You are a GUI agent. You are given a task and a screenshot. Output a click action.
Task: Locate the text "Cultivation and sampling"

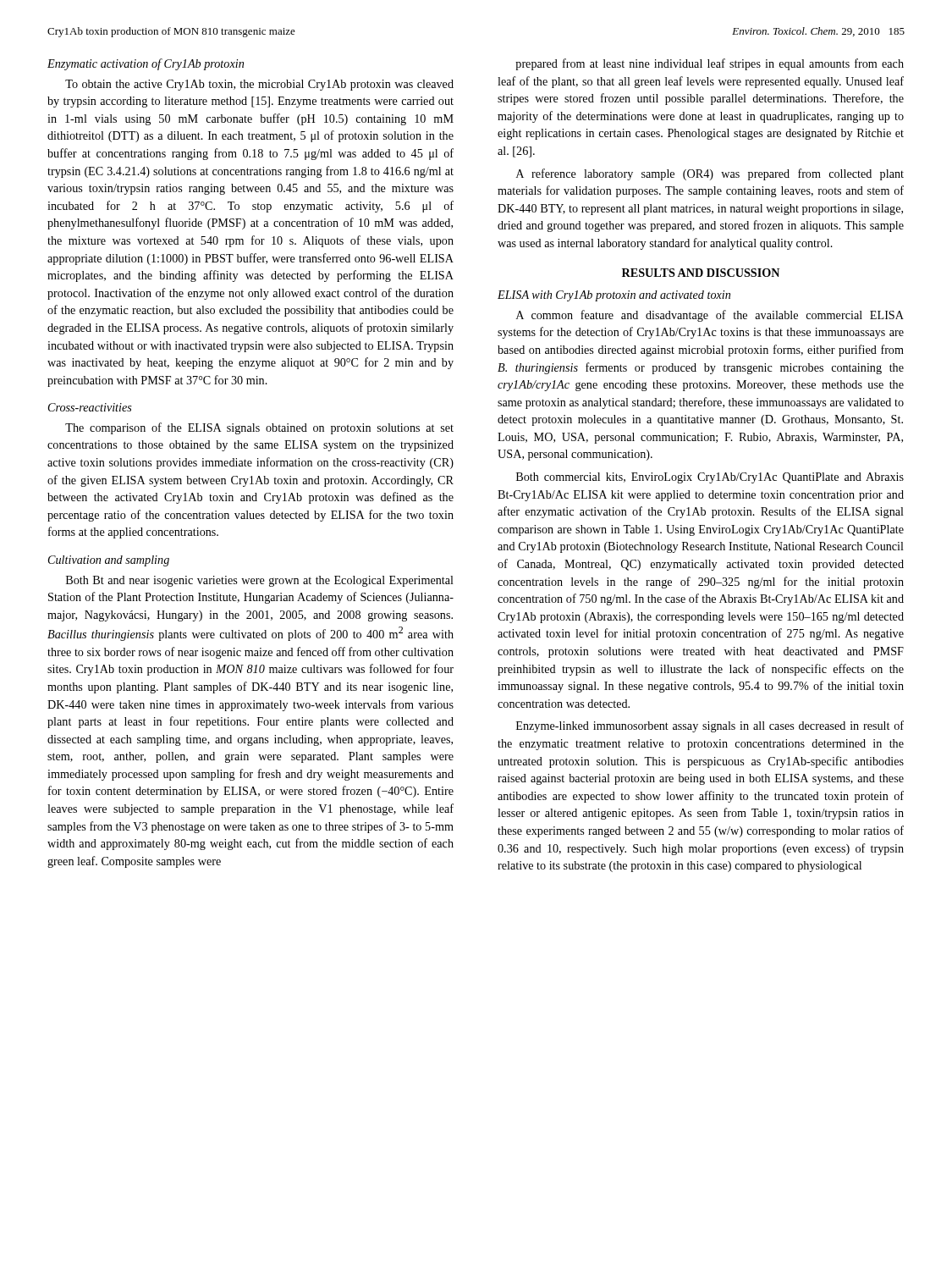click(108, 560)
